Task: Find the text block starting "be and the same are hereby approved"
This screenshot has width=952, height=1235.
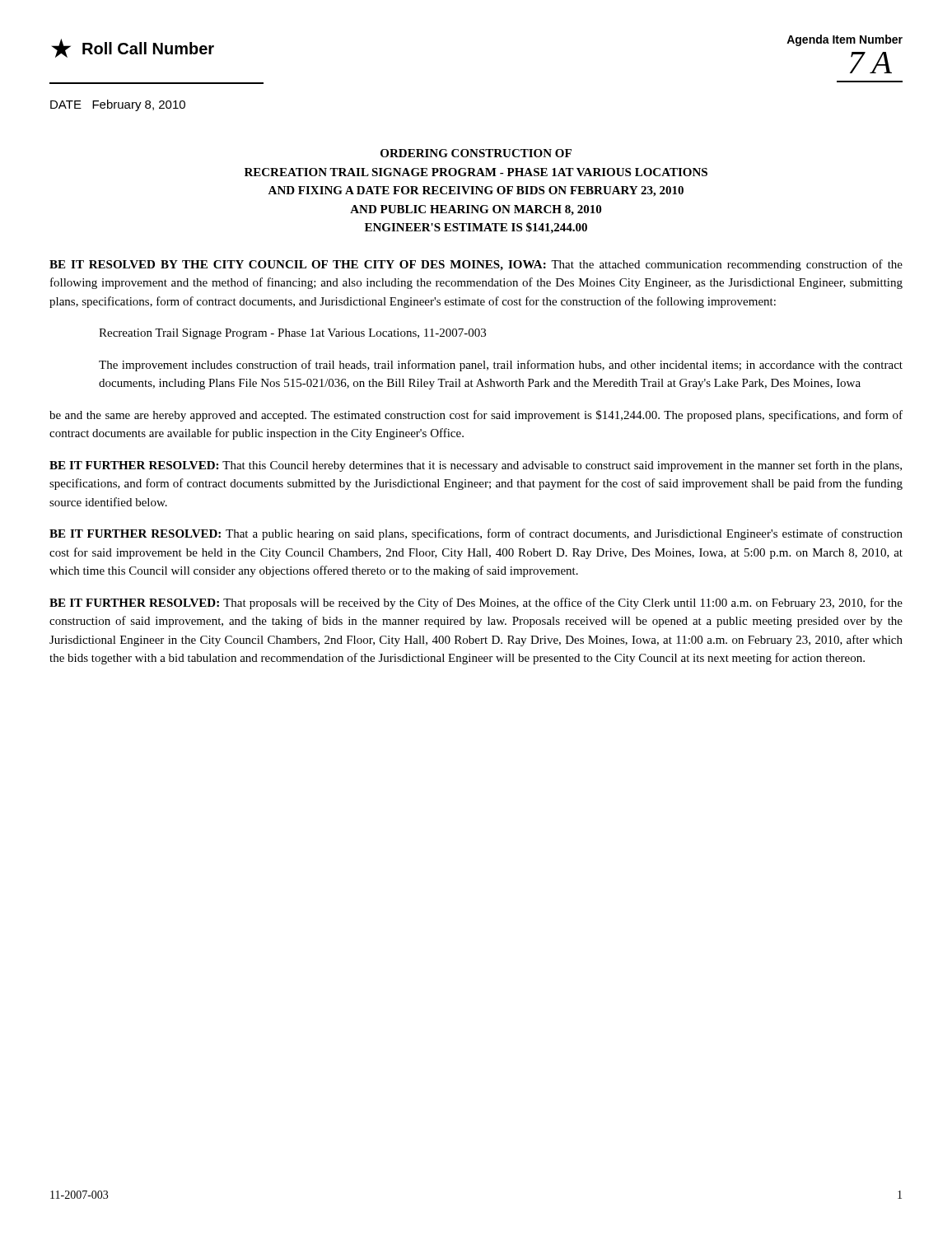Action: pos(476,424)
